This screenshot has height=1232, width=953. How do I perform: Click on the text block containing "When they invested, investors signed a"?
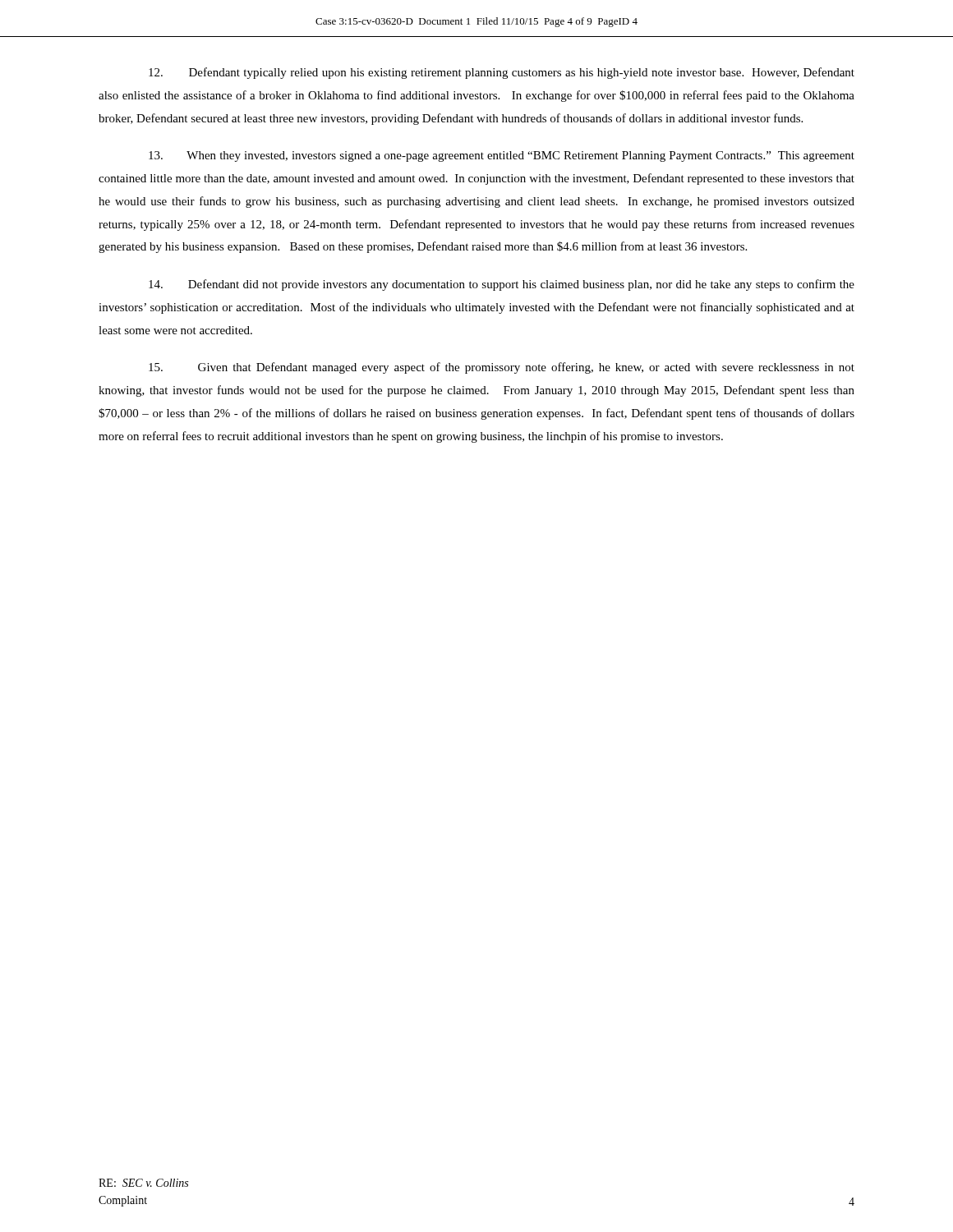coord(476,202)
